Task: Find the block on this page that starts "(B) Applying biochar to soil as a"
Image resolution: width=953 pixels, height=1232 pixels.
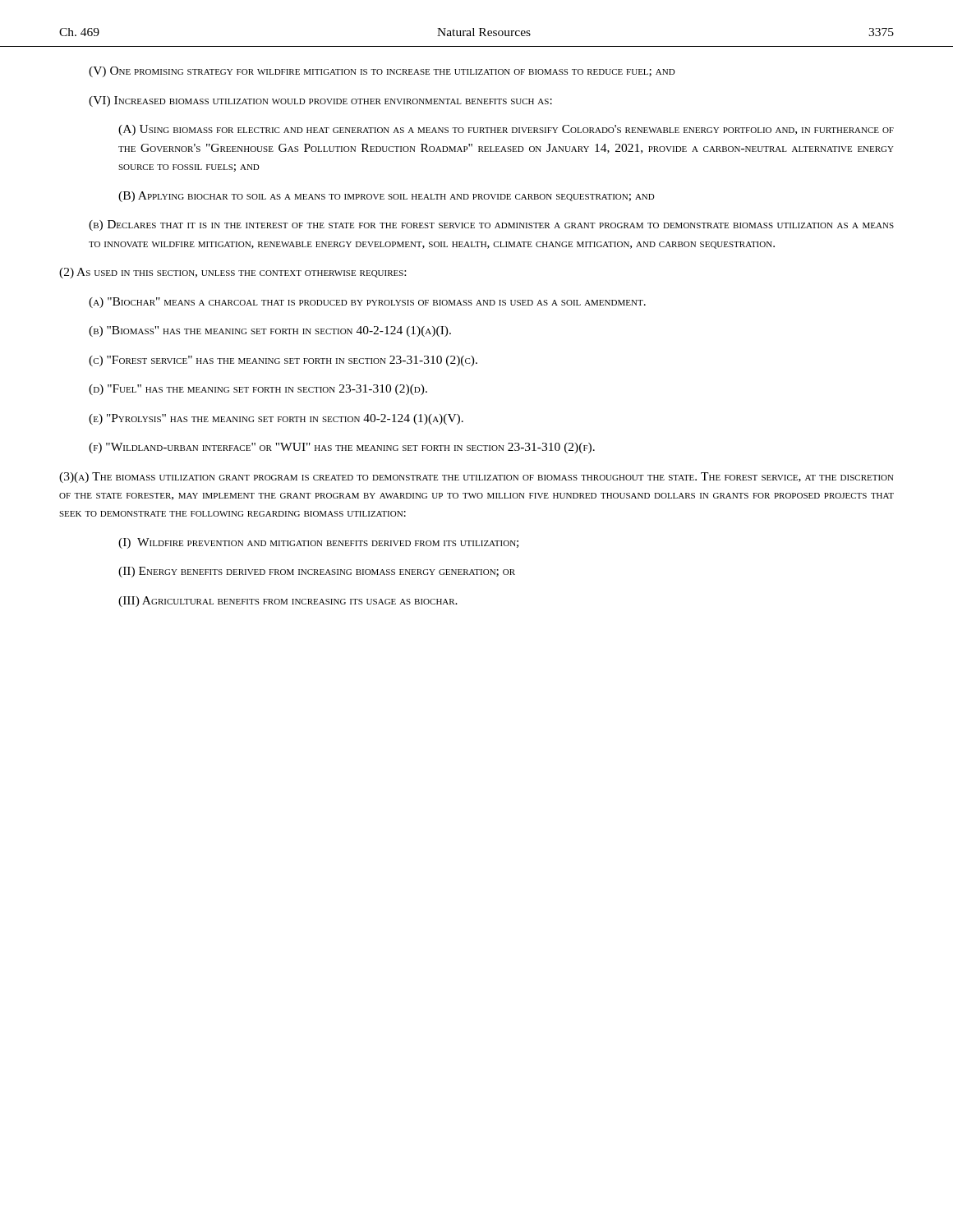Action: point(386,195)
